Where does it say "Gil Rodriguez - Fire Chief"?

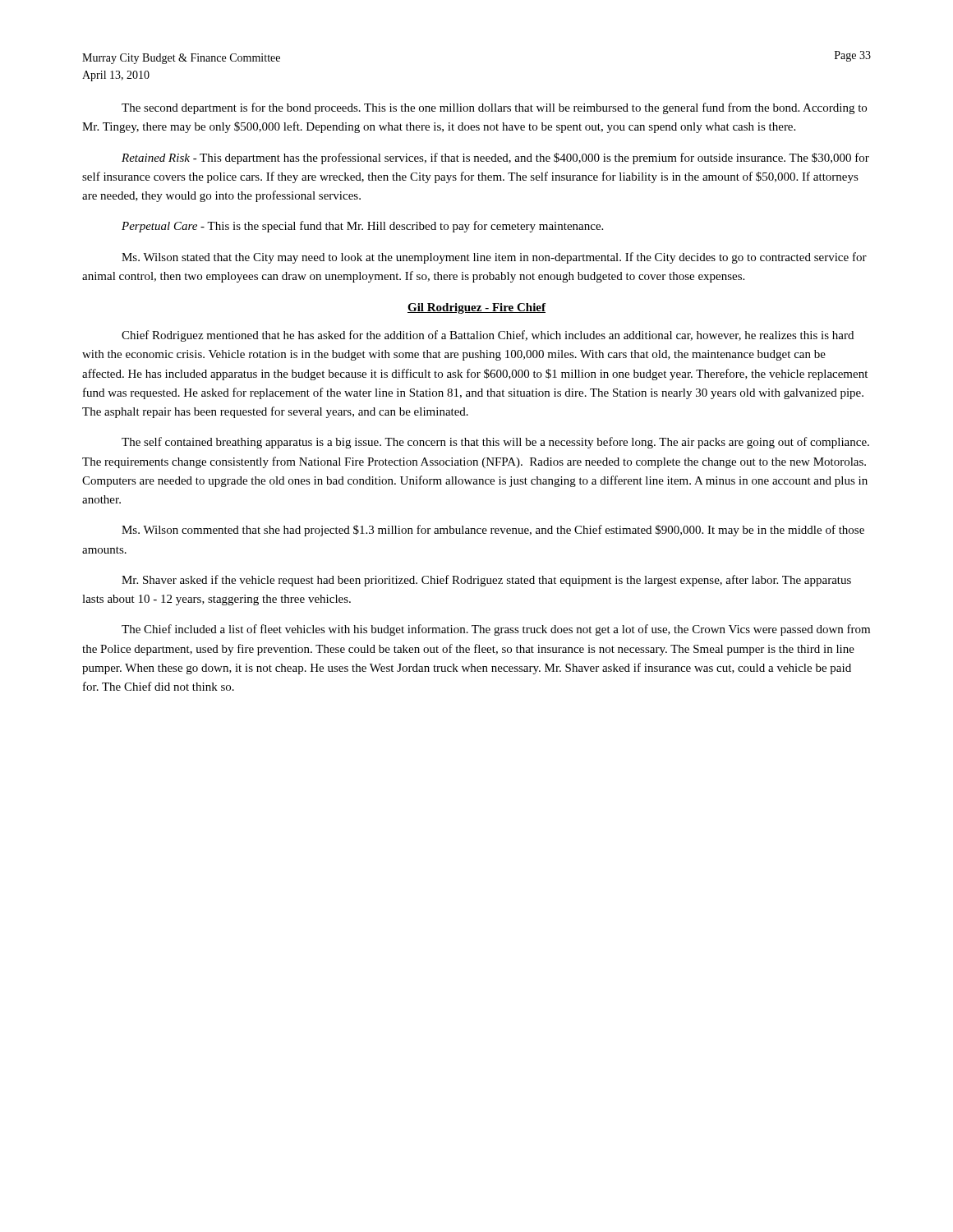[476, 307]
